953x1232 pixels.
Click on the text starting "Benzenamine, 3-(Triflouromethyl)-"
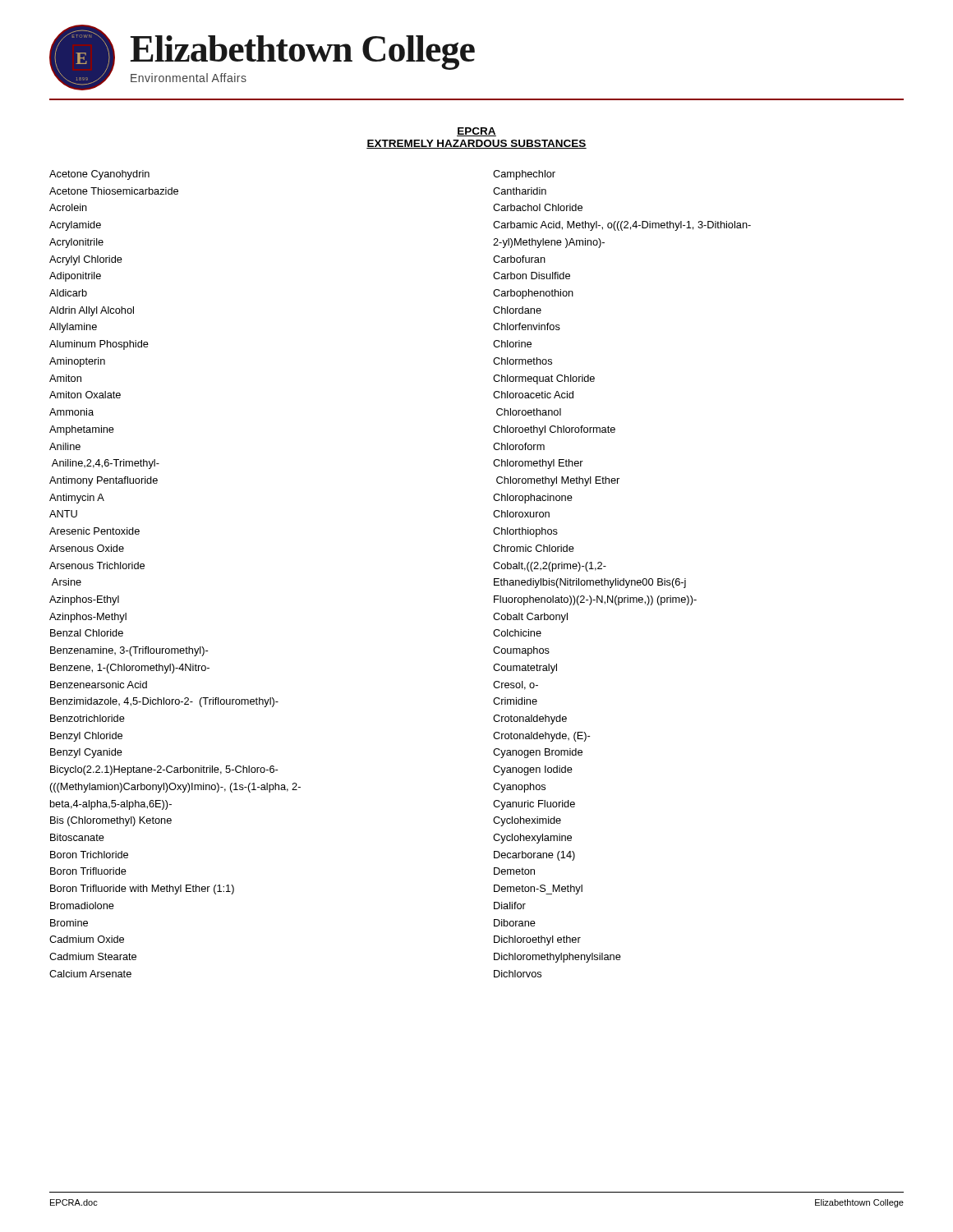point(129,650)
